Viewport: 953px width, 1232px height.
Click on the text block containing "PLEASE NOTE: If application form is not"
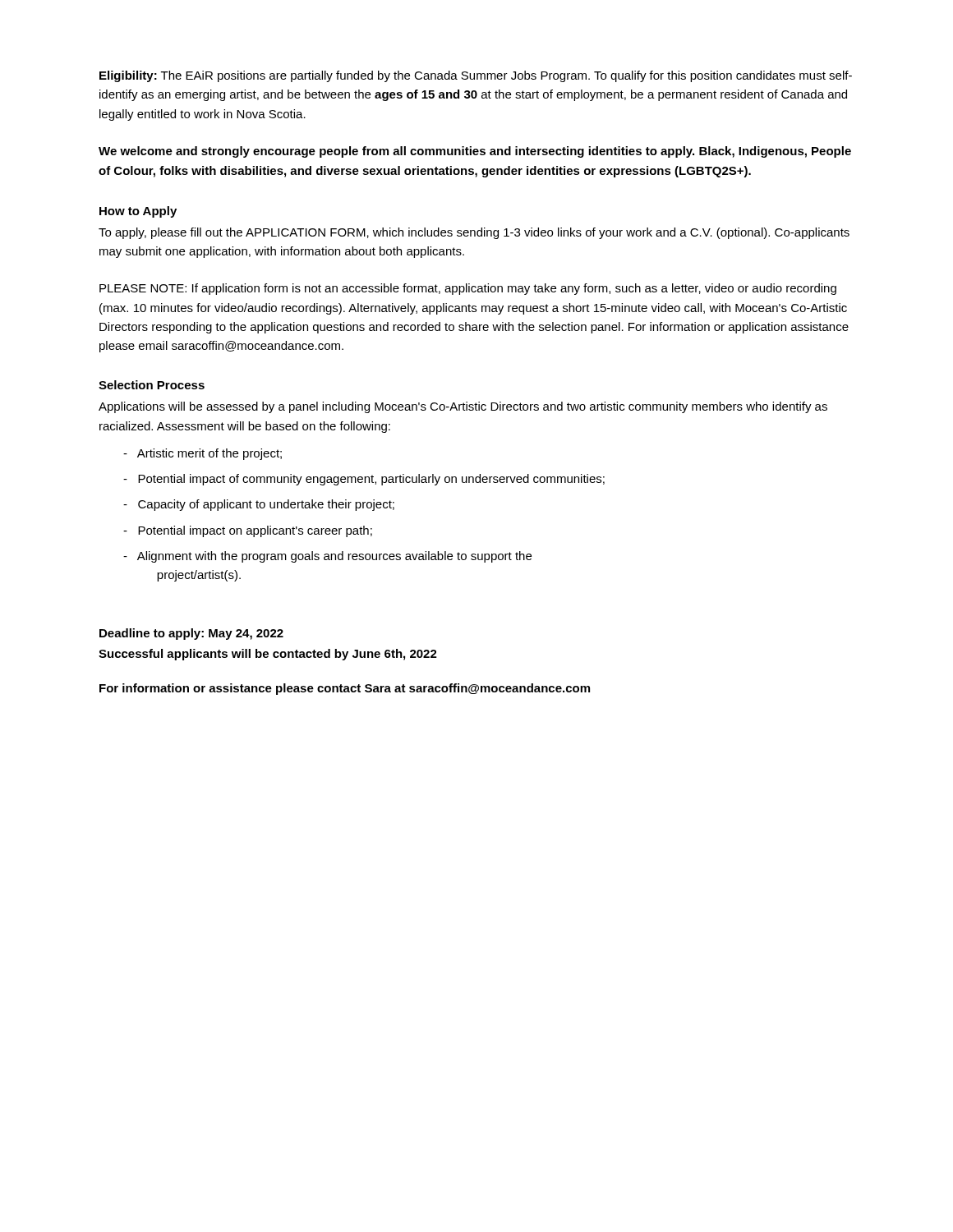coord(474,317)
